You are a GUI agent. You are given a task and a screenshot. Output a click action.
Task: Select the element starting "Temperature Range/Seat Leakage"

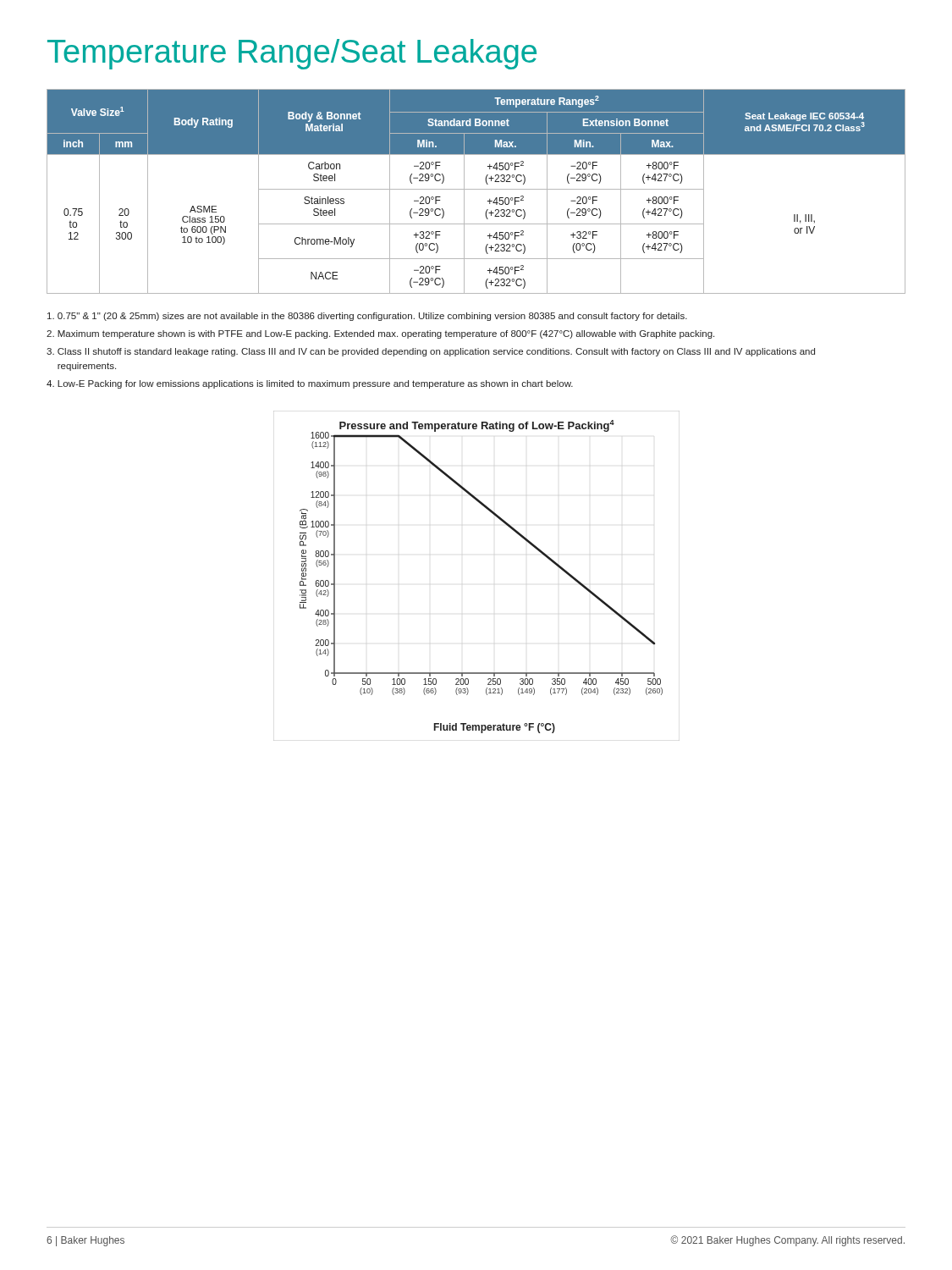(476, 52)
